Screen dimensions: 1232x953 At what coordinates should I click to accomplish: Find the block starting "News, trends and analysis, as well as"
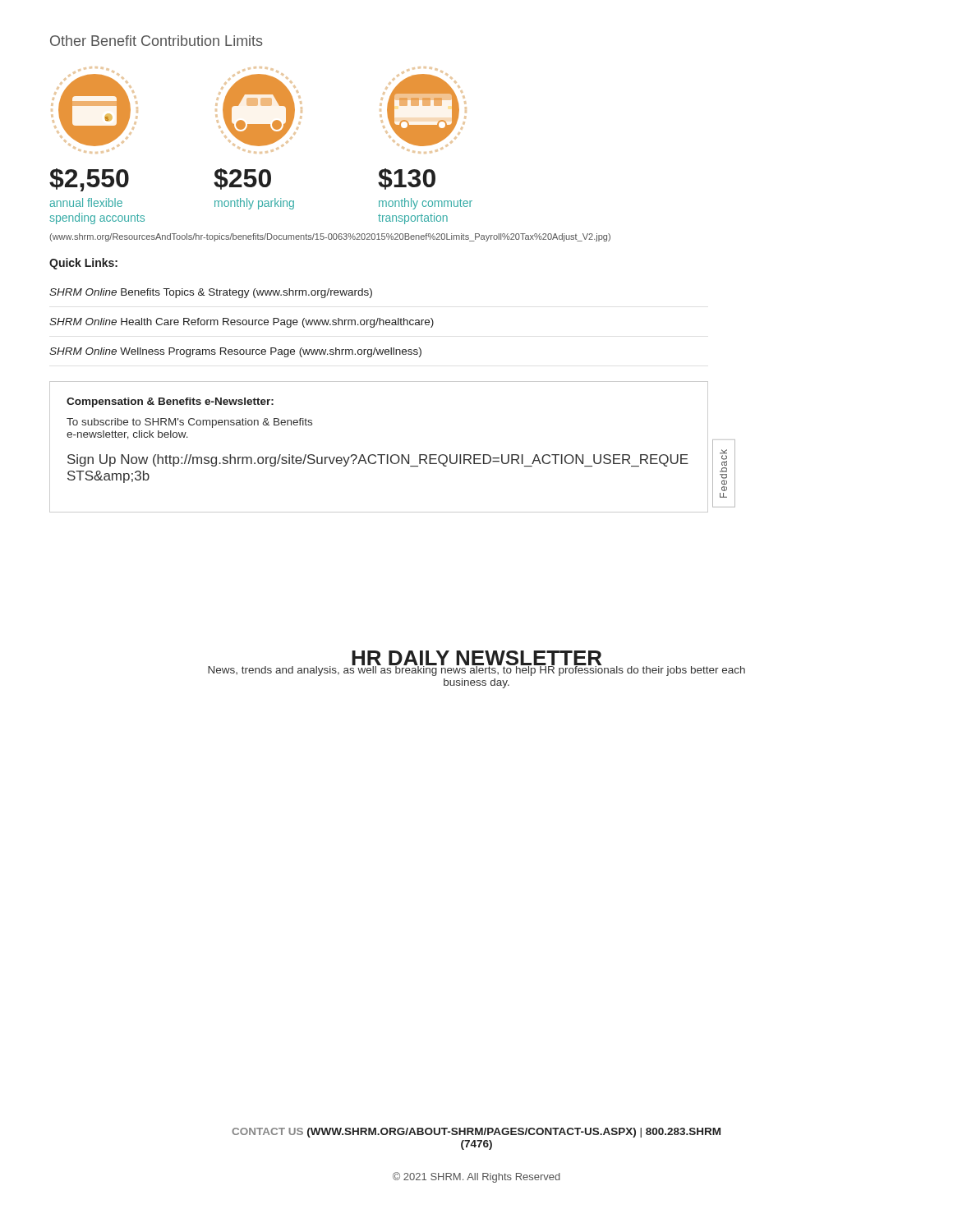(x=476, y=676)
